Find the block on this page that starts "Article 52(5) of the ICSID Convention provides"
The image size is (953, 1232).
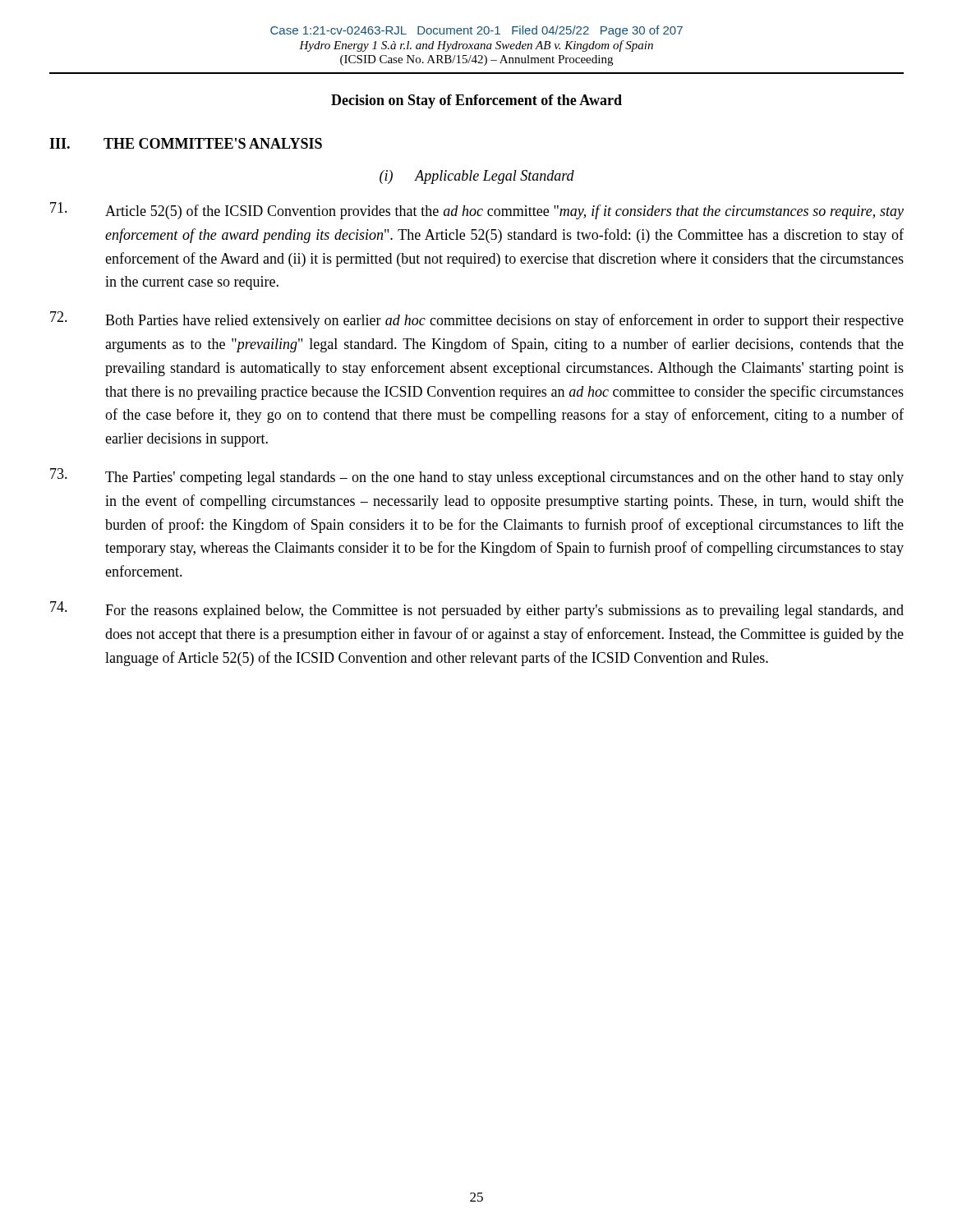(x=476, y=247)
